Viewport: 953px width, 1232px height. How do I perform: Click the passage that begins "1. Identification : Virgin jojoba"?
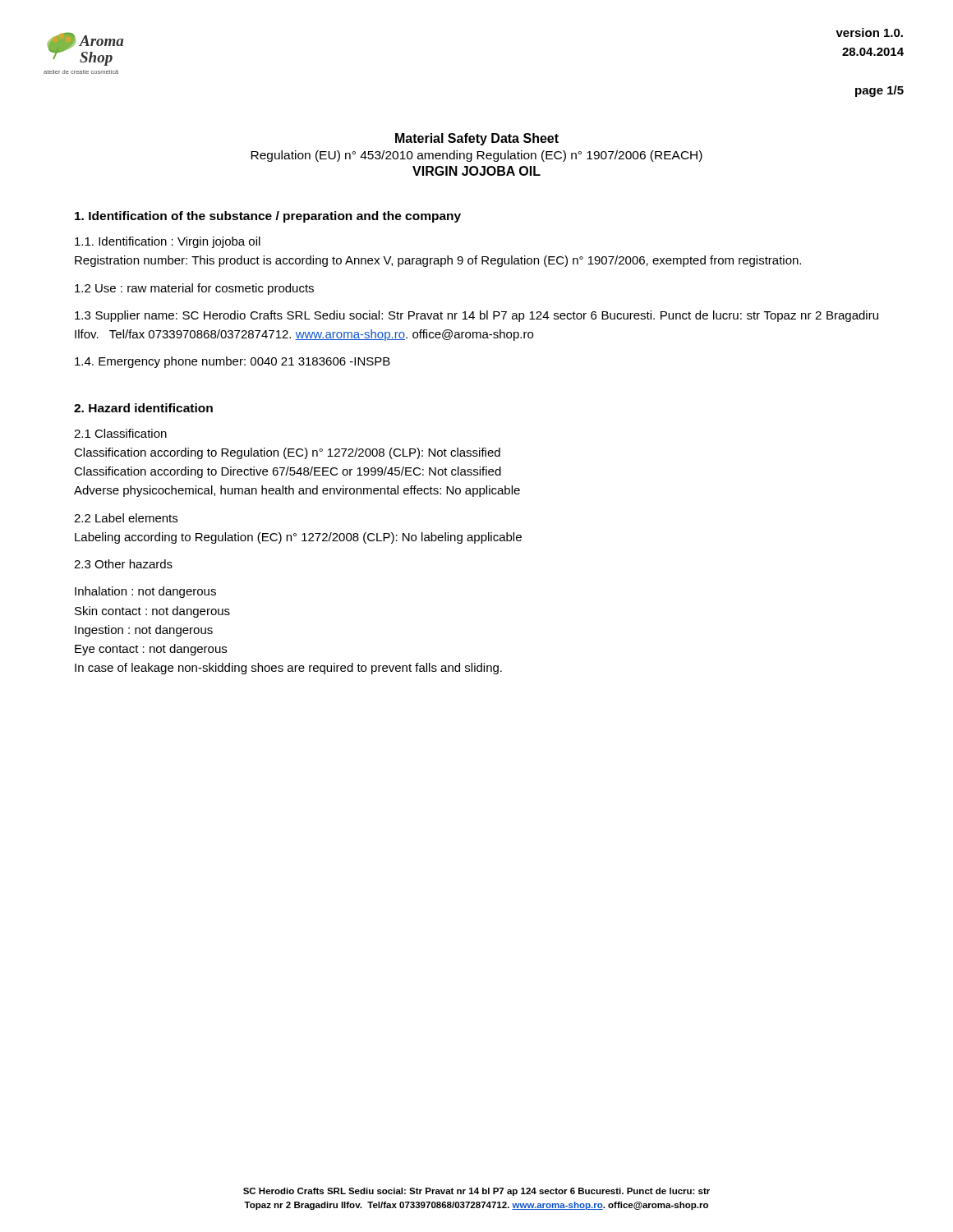pos(438,251)
